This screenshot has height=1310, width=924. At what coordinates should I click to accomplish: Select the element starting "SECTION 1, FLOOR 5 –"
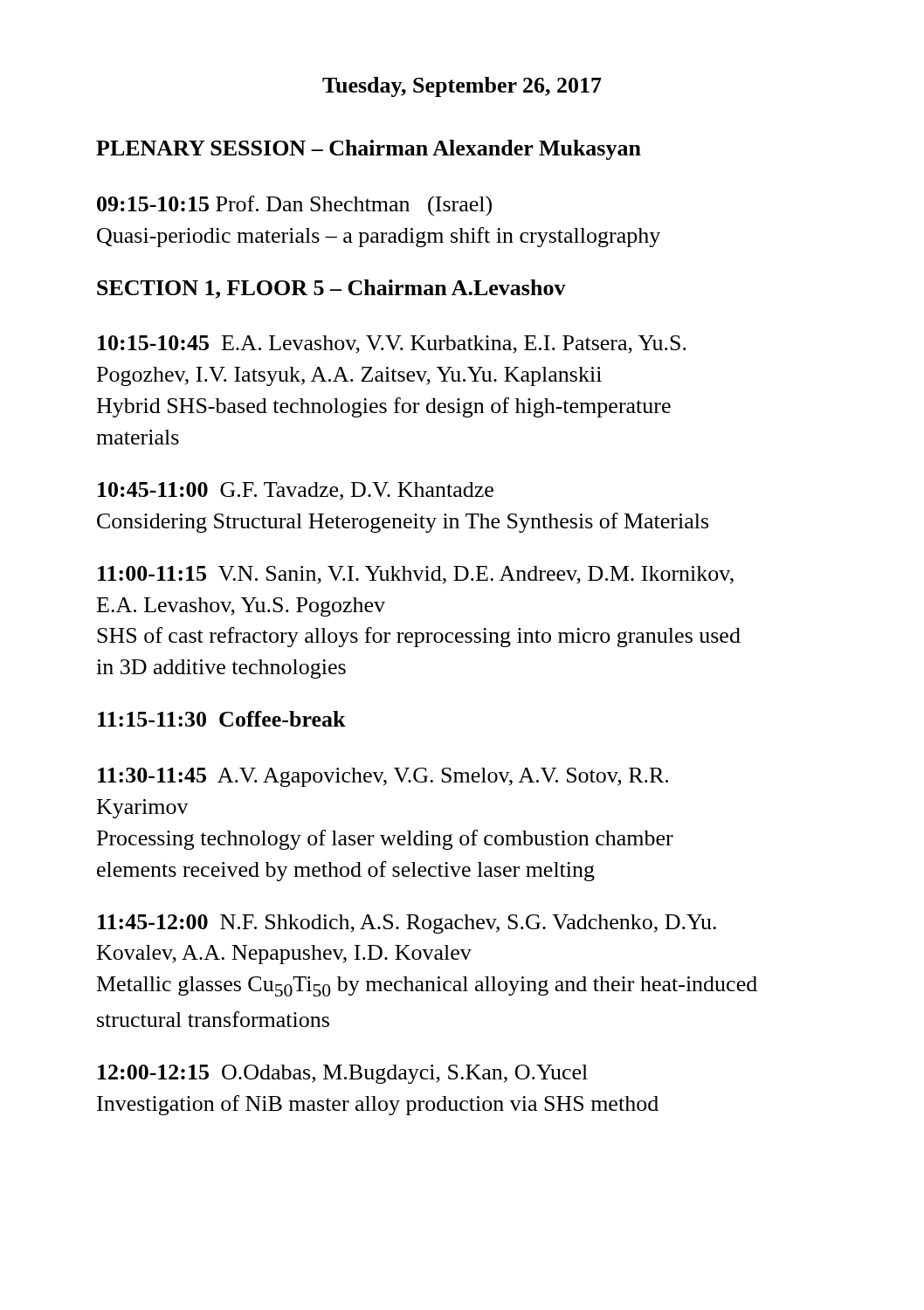[462, 288]
